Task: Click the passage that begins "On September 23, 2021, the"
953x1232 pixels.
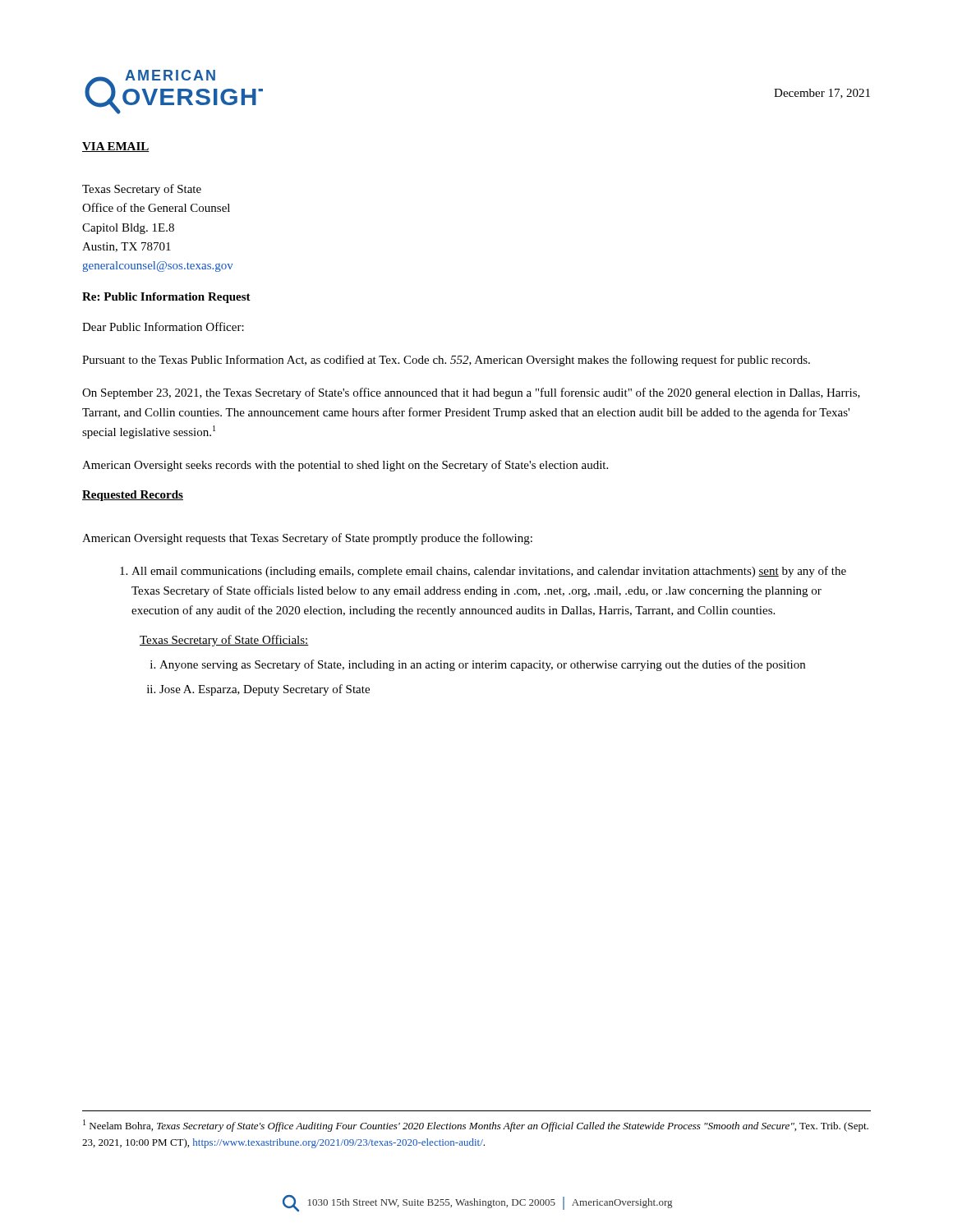Action: click(471, 413)
